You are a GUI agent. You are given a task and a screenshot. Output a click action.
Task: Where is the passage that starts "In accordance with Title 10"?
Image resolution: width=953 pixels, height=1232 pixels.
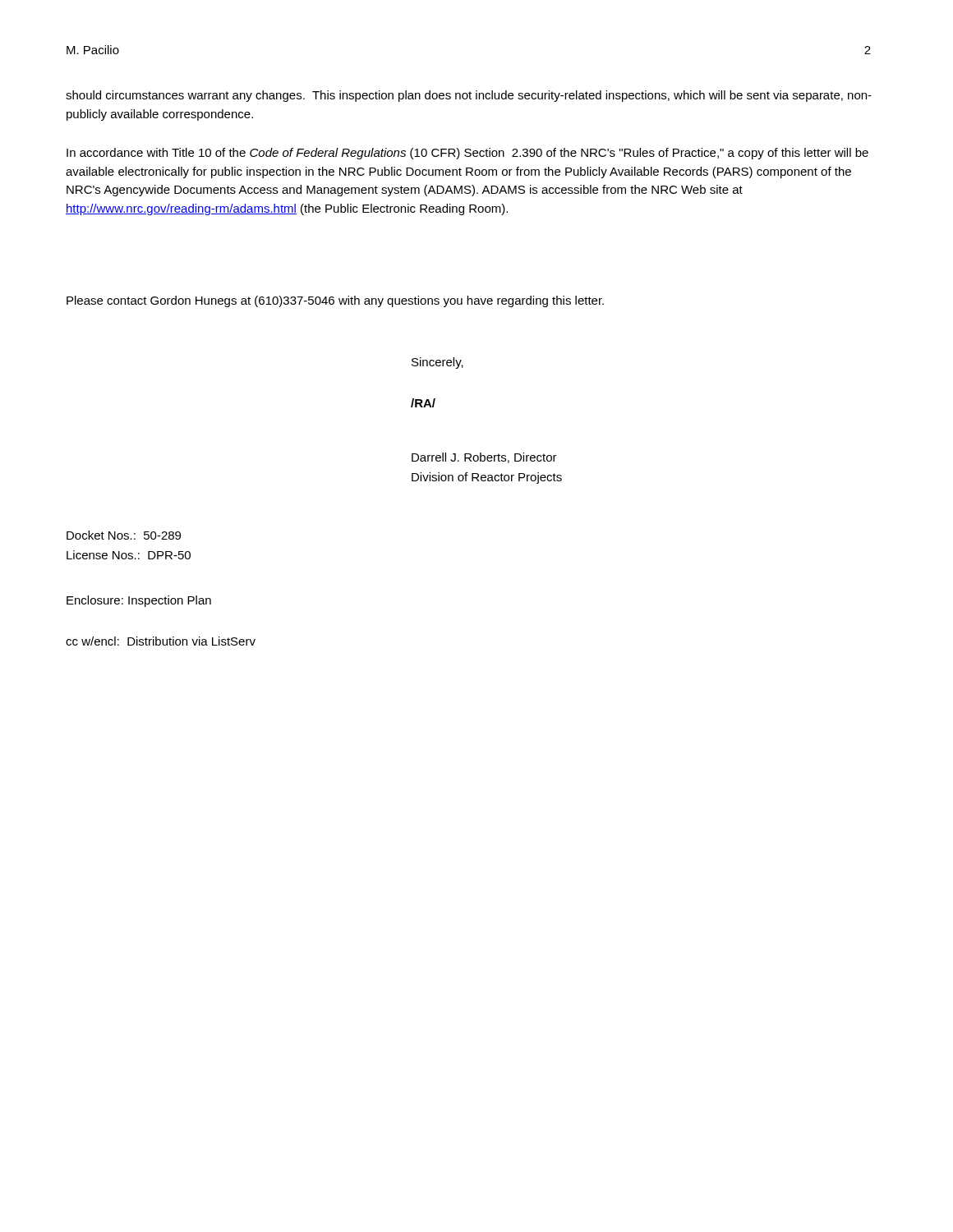467,180
